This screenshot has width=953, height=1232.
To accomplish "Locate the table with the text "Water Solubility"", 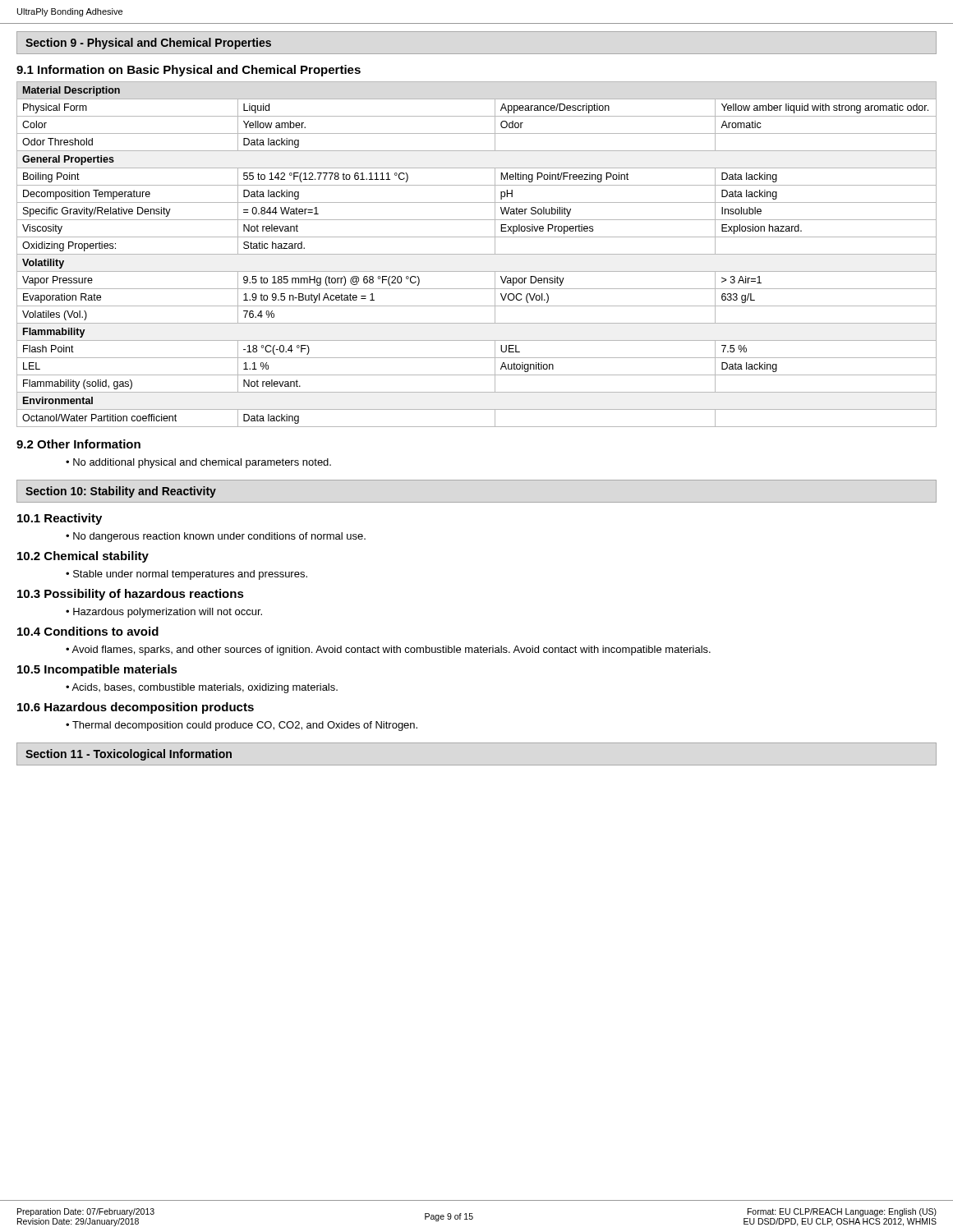I will [476, 254].
